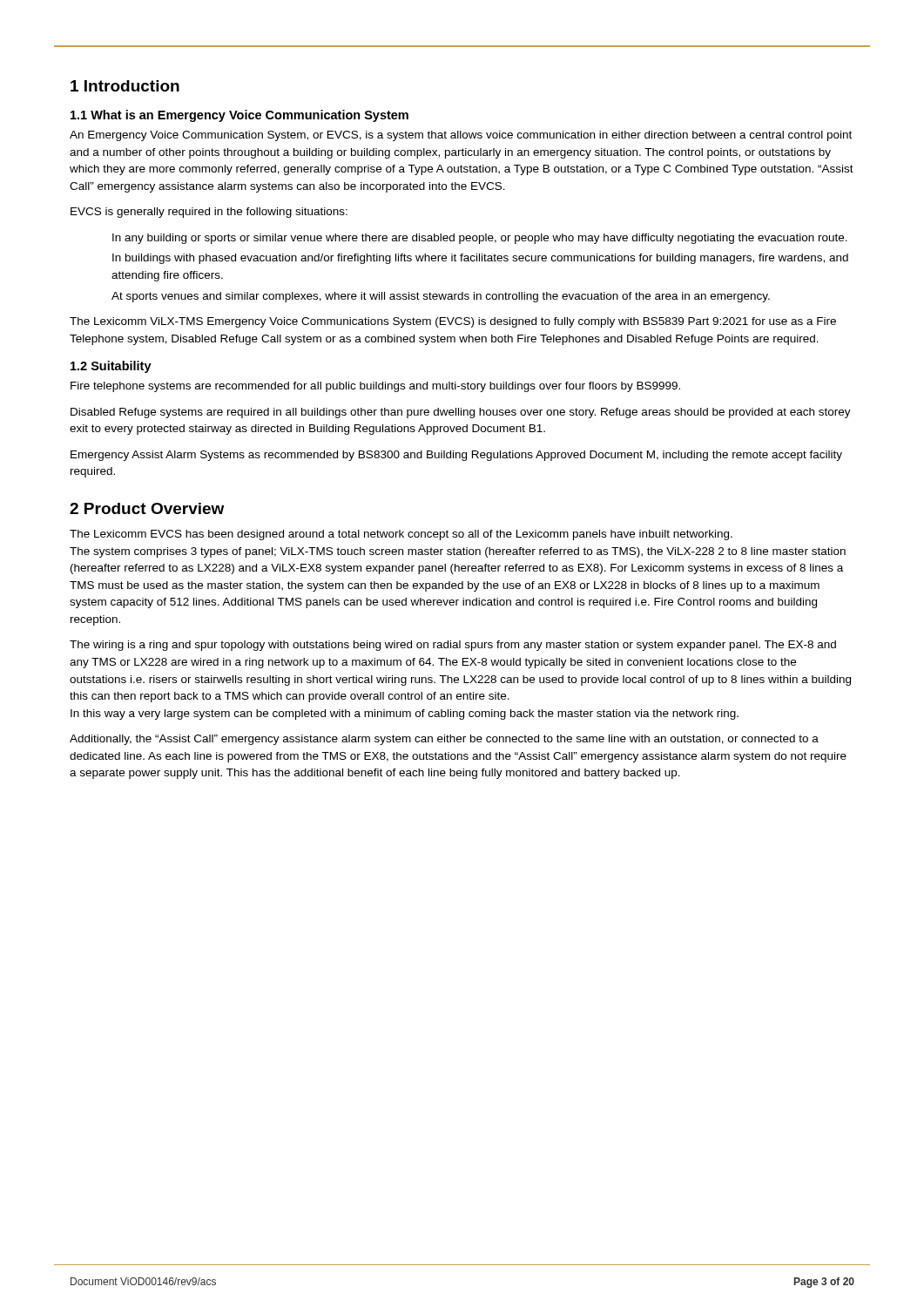Image resolution: width=924 pixels, height=1307 pixels.
Task: Select the text block starting "Disabled Refuge systems are required in"
Action: 460,420
